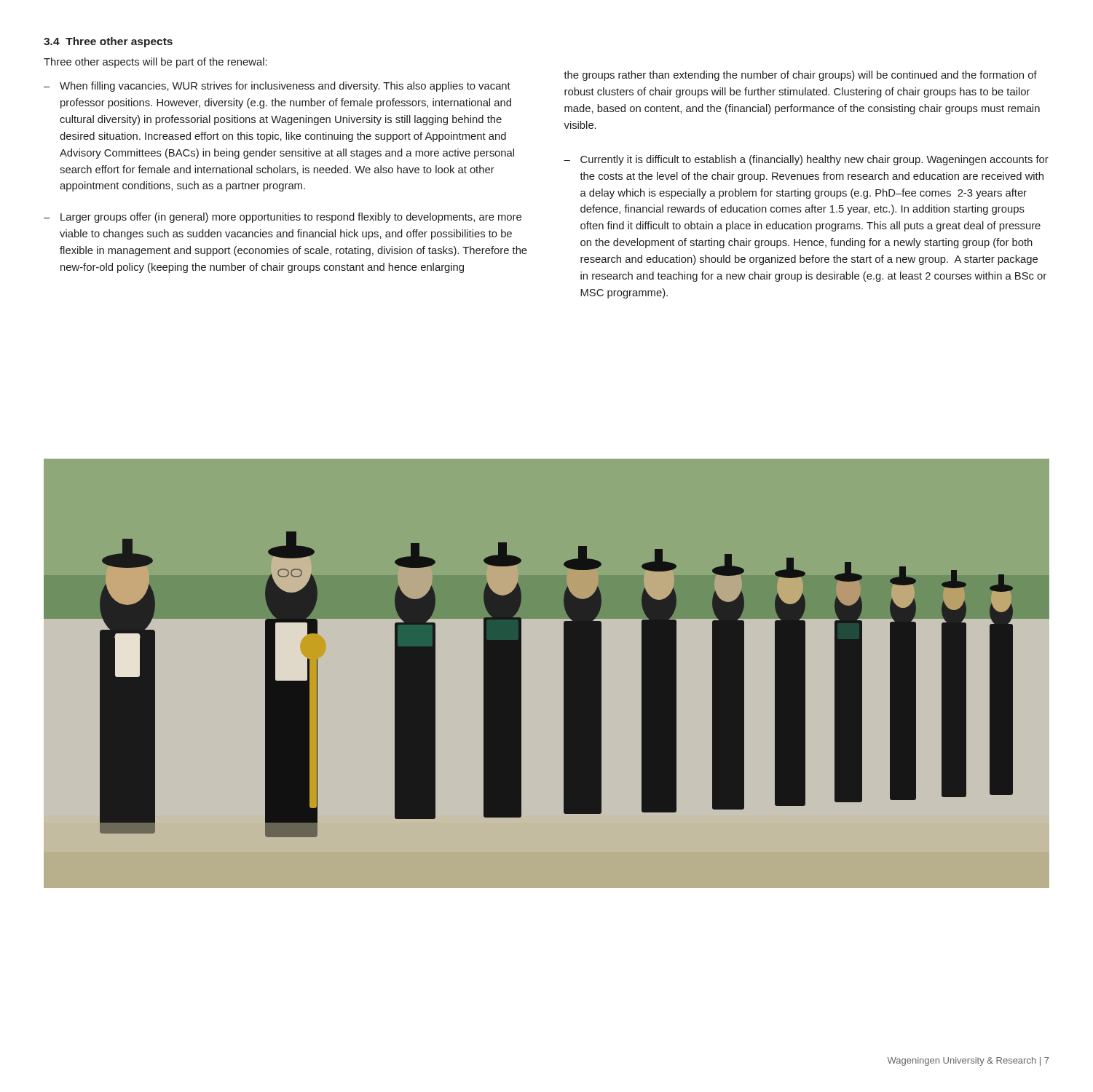Where is the passage that starts "Three other aspects"?
Screen dimensions: 1092x1093
tap(156, 62)
